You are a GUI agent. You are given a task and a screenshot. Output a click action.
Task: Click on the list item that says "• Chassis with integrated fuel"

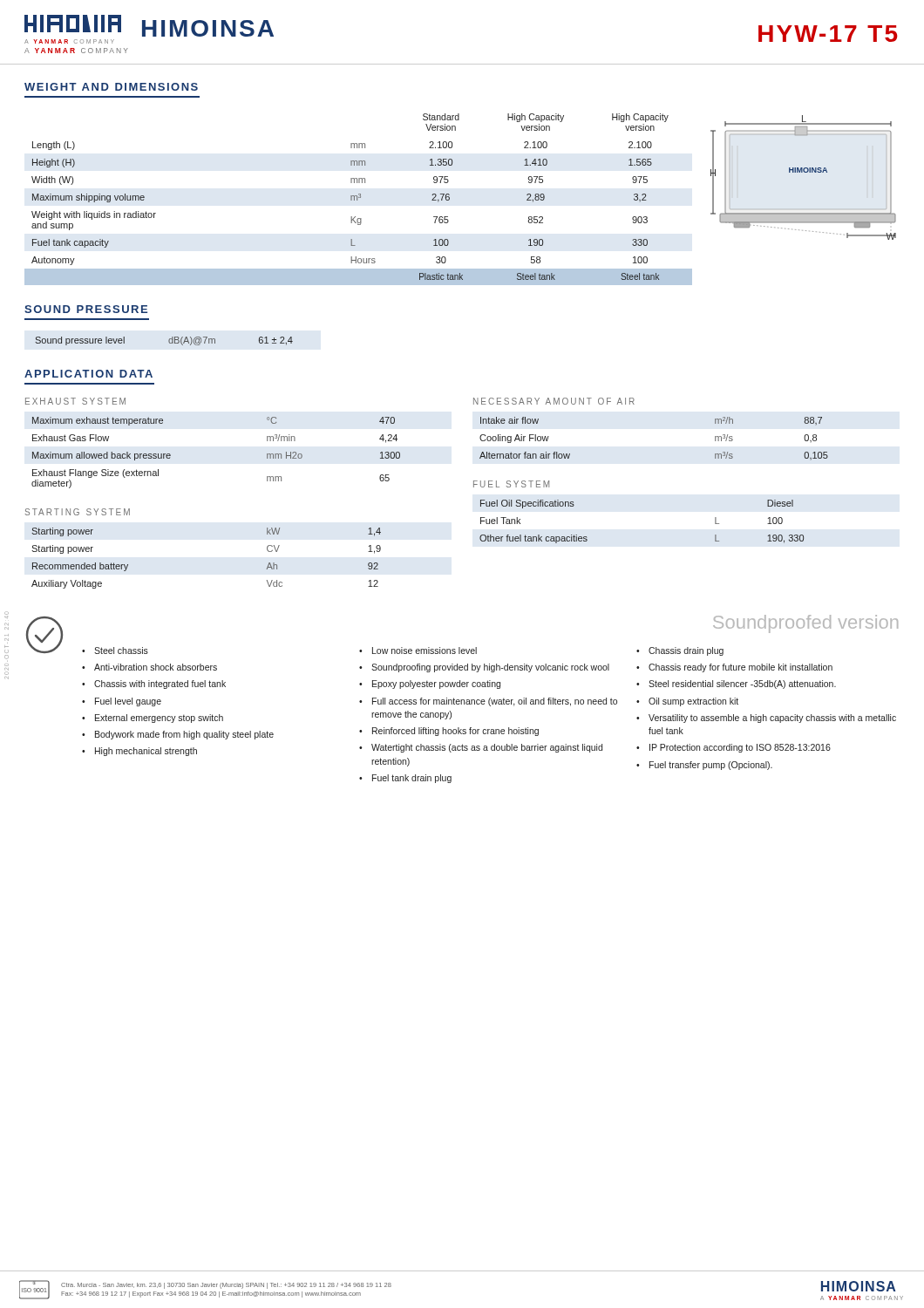coord(154,685)
